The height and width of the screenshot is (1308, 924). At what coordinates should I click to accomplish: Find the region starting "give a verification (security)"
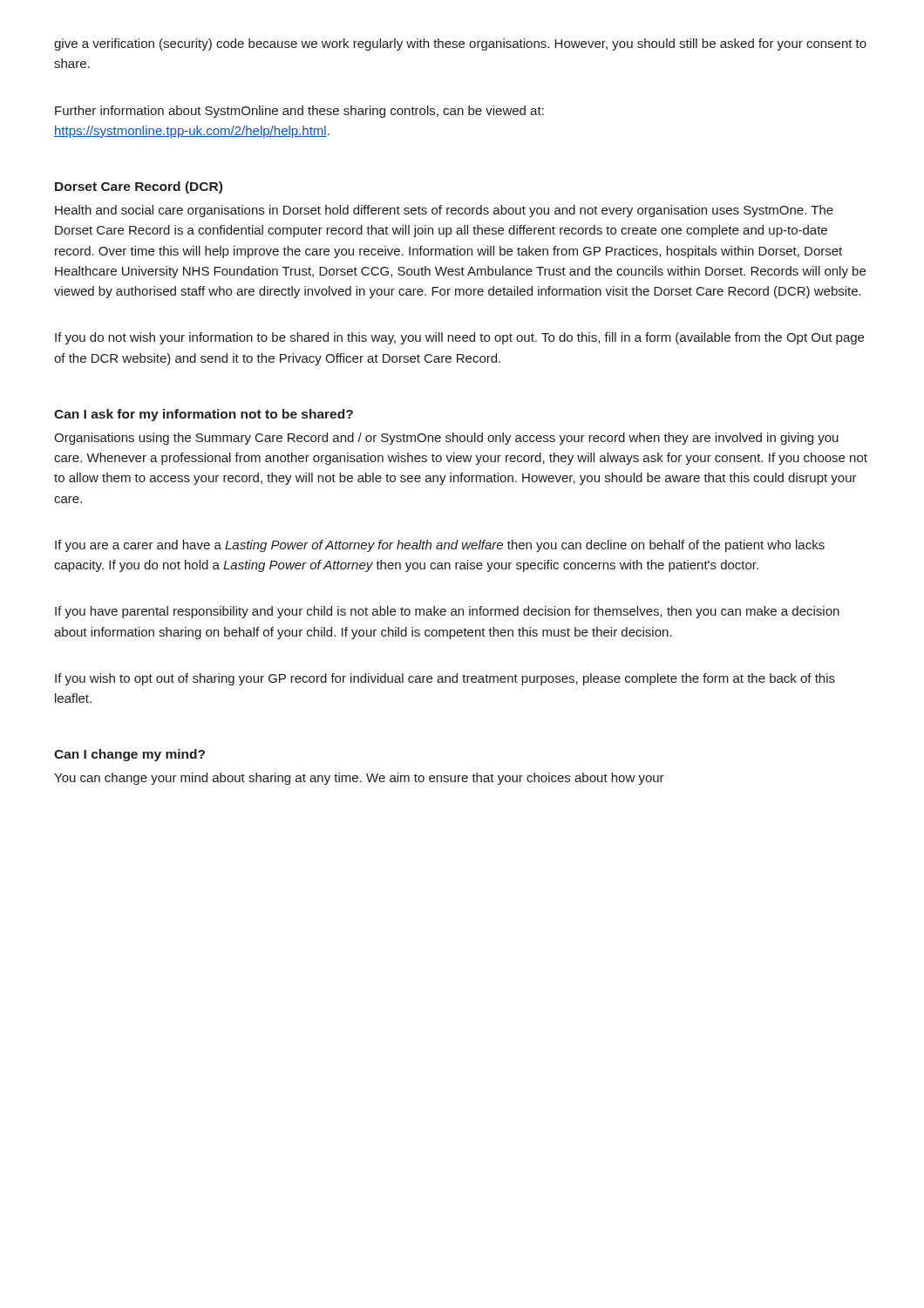(x=460, y=53)
